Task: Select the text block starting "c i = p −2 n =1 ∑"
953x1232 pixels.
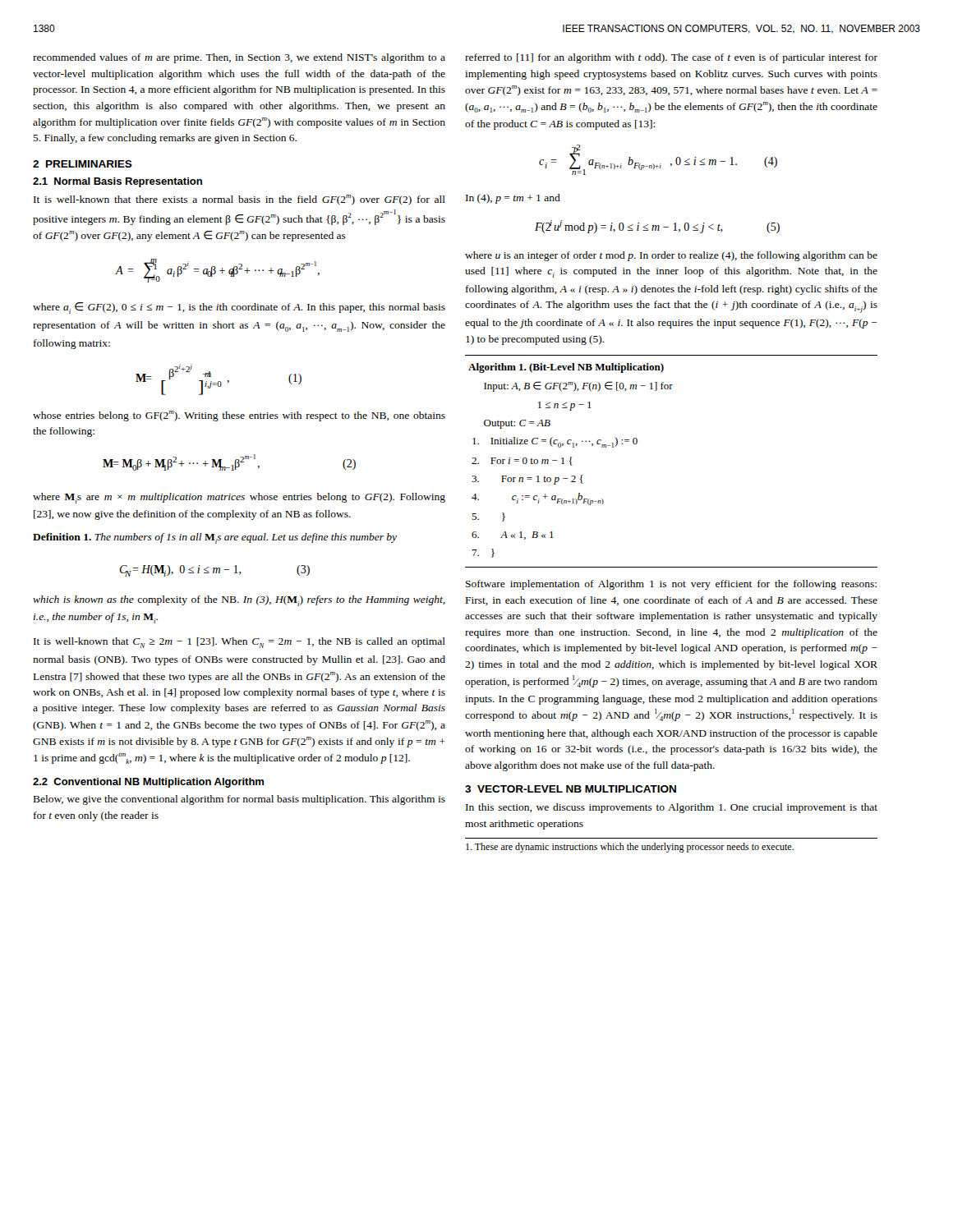Action: tap(671, 161)
